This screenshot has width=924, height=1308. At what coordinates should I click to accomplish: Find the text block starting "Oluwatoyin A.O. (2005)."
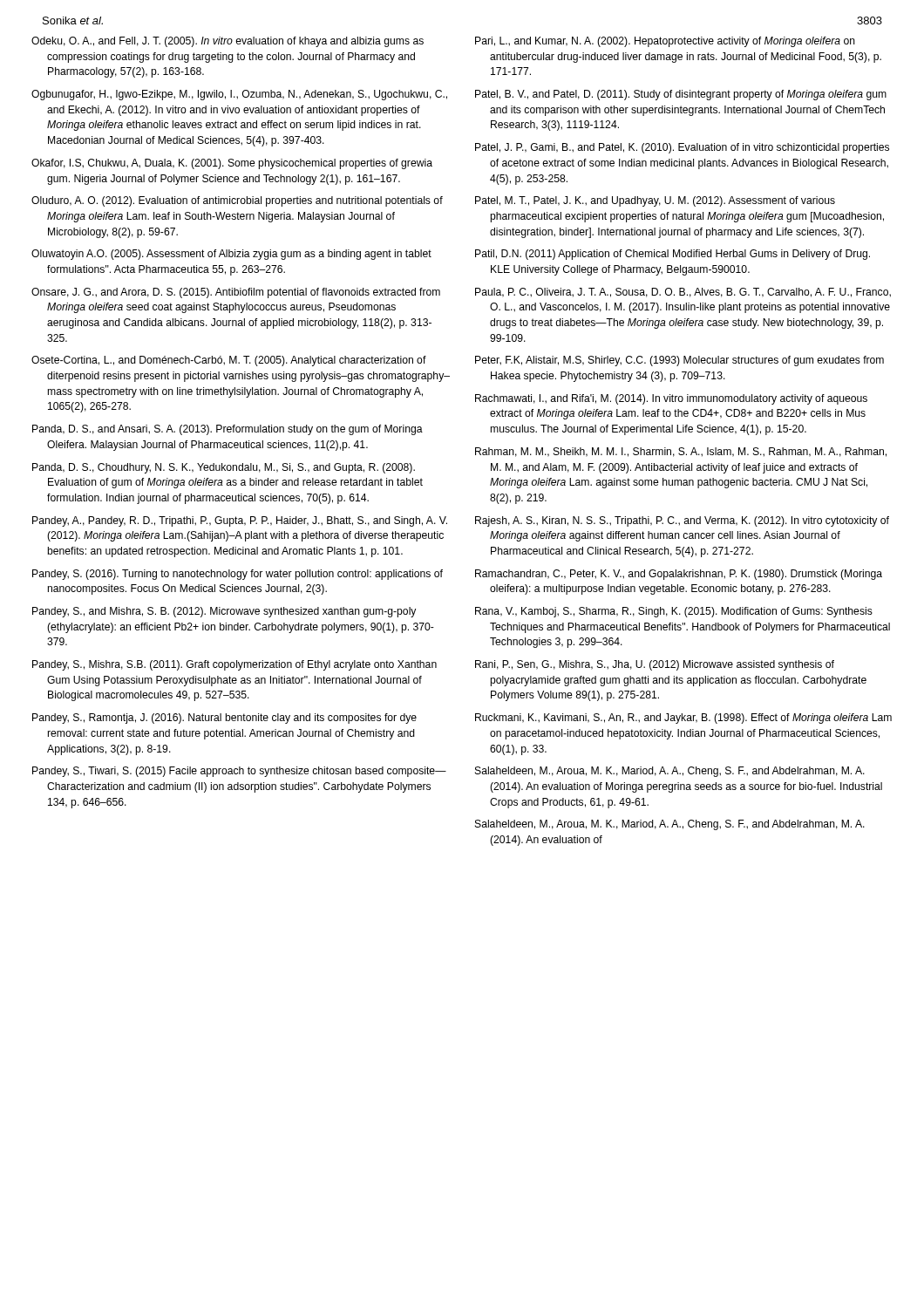click(231, 262)
